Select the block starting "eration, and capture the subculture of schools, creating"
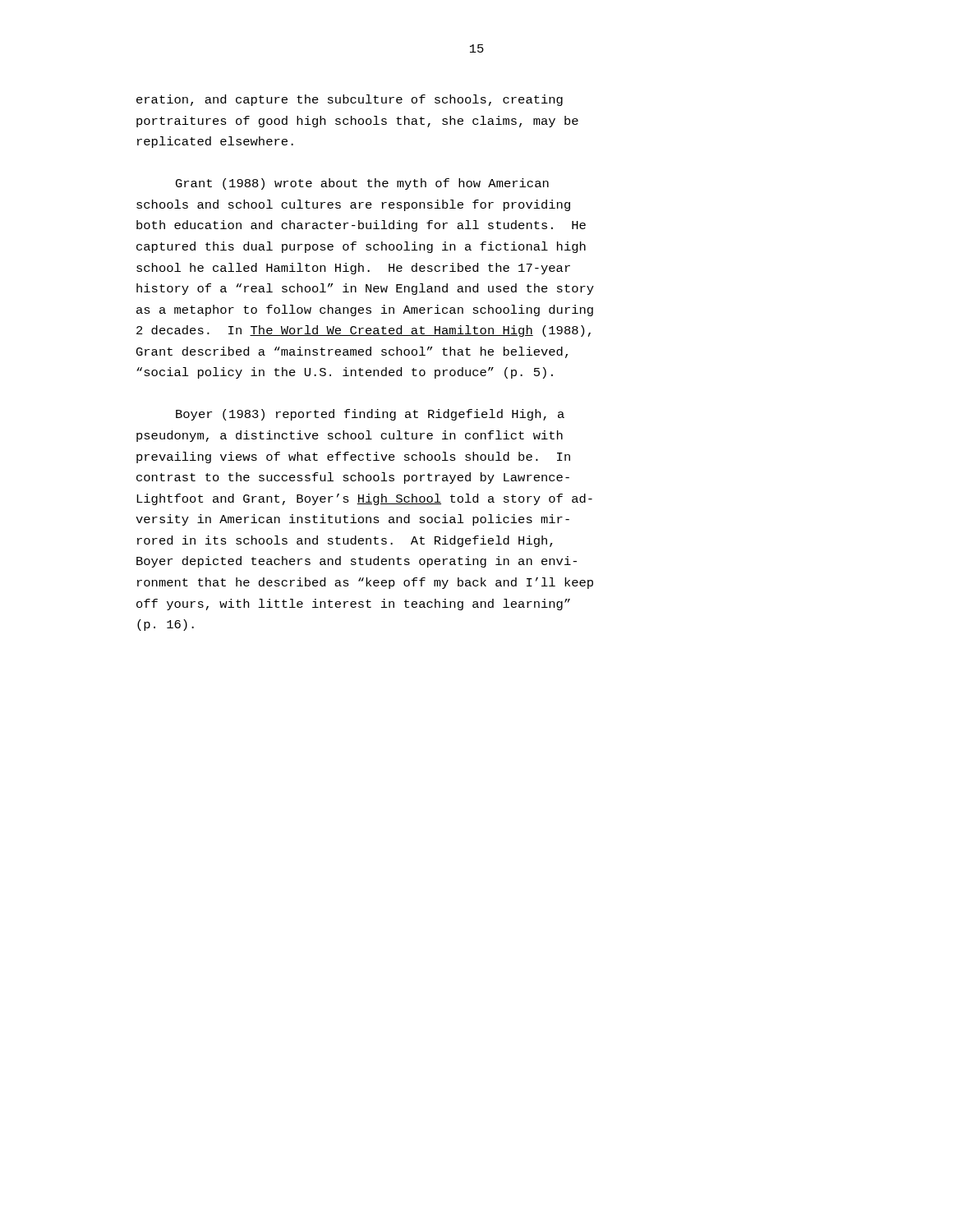Viewport: 953px width, 1232px height. [493, 122]
